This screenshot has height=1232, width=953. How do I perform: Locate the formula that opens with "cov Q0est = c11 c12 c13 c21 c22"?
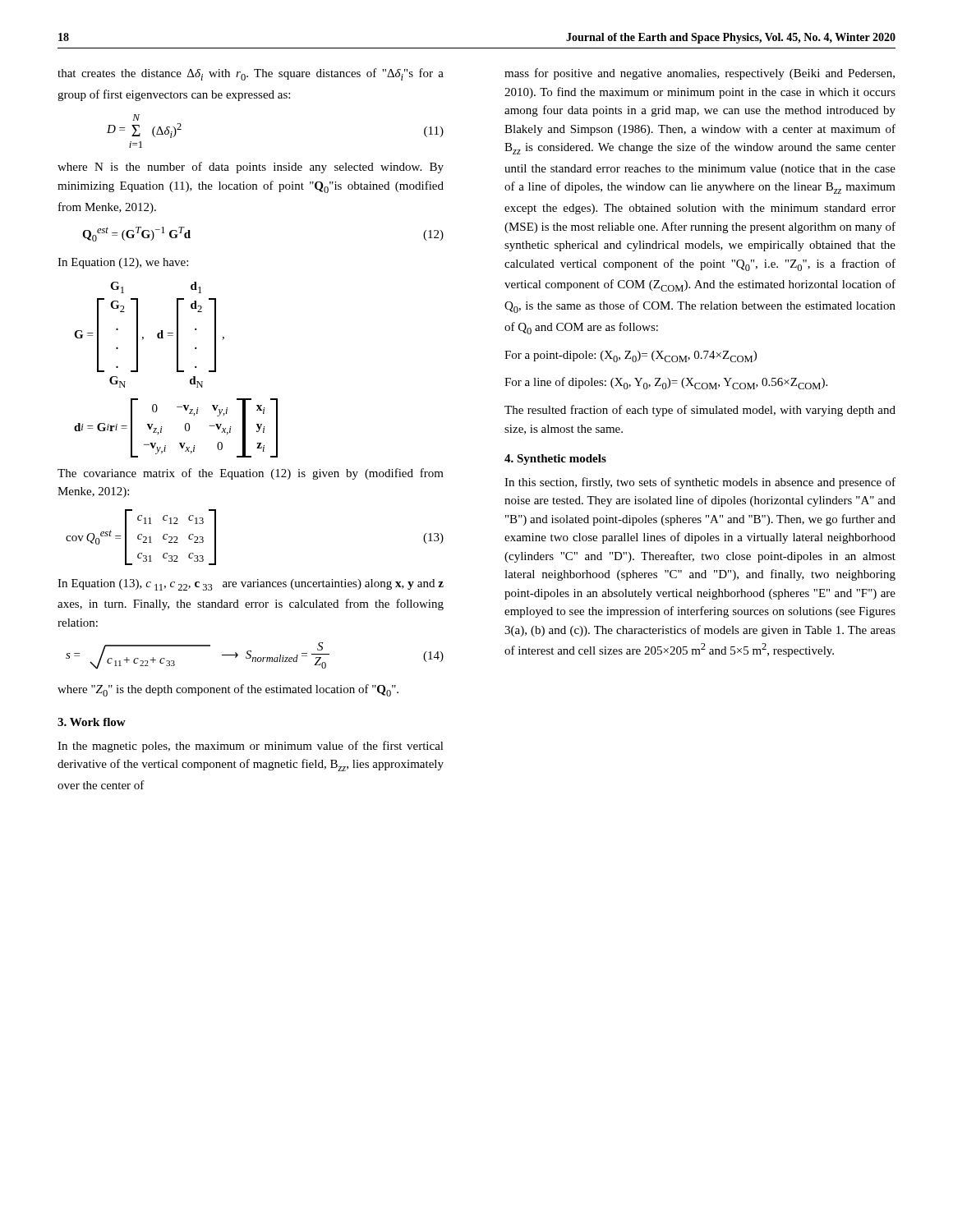point(143,537)
